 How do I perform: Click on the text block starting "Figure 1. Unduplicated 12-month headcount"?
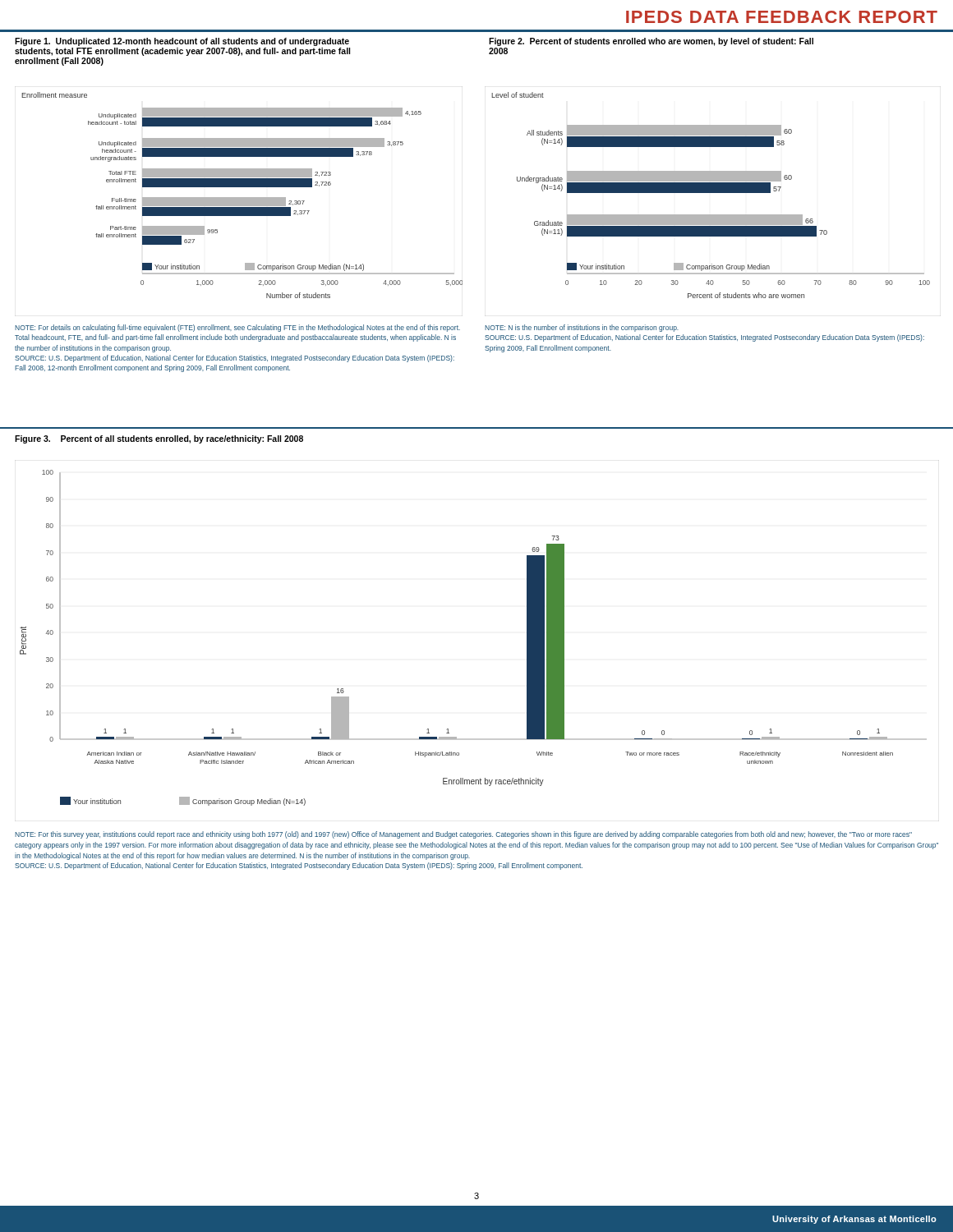click(183, 51)
